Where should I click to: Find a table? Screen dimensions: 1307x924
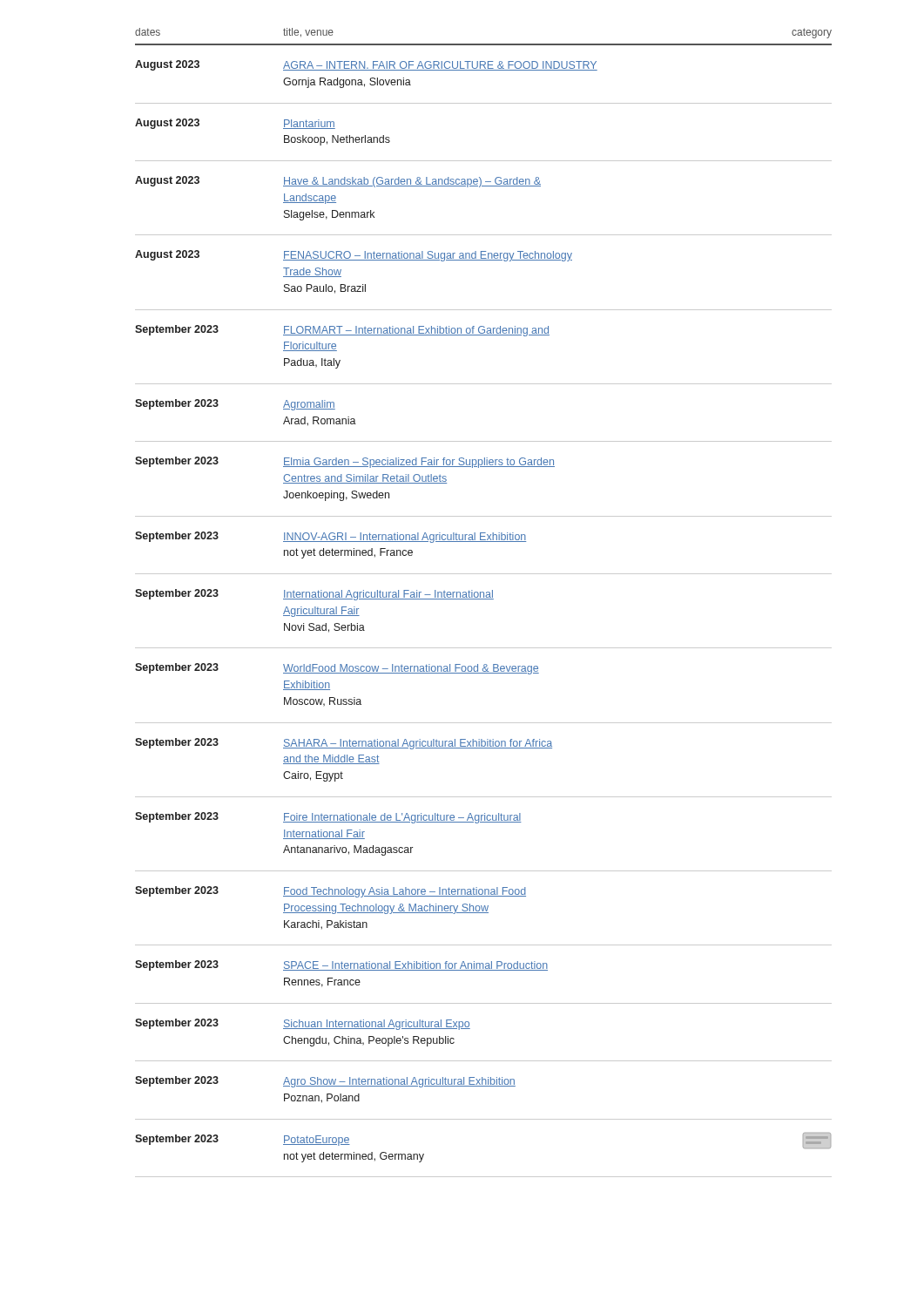483,602
